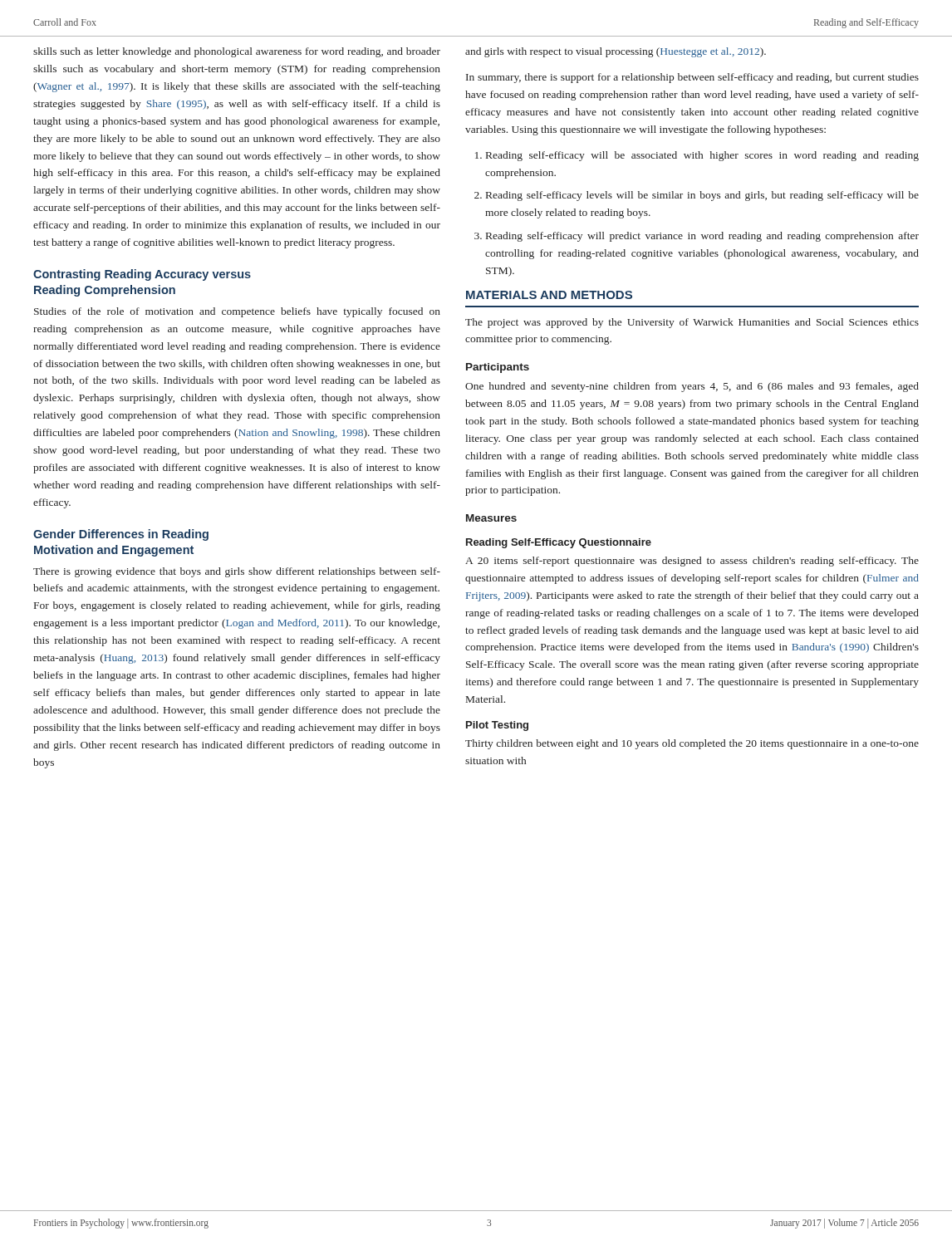Find the block starting "Studies of the role of"
This screenshot has width=952, height=1246.
237,407
